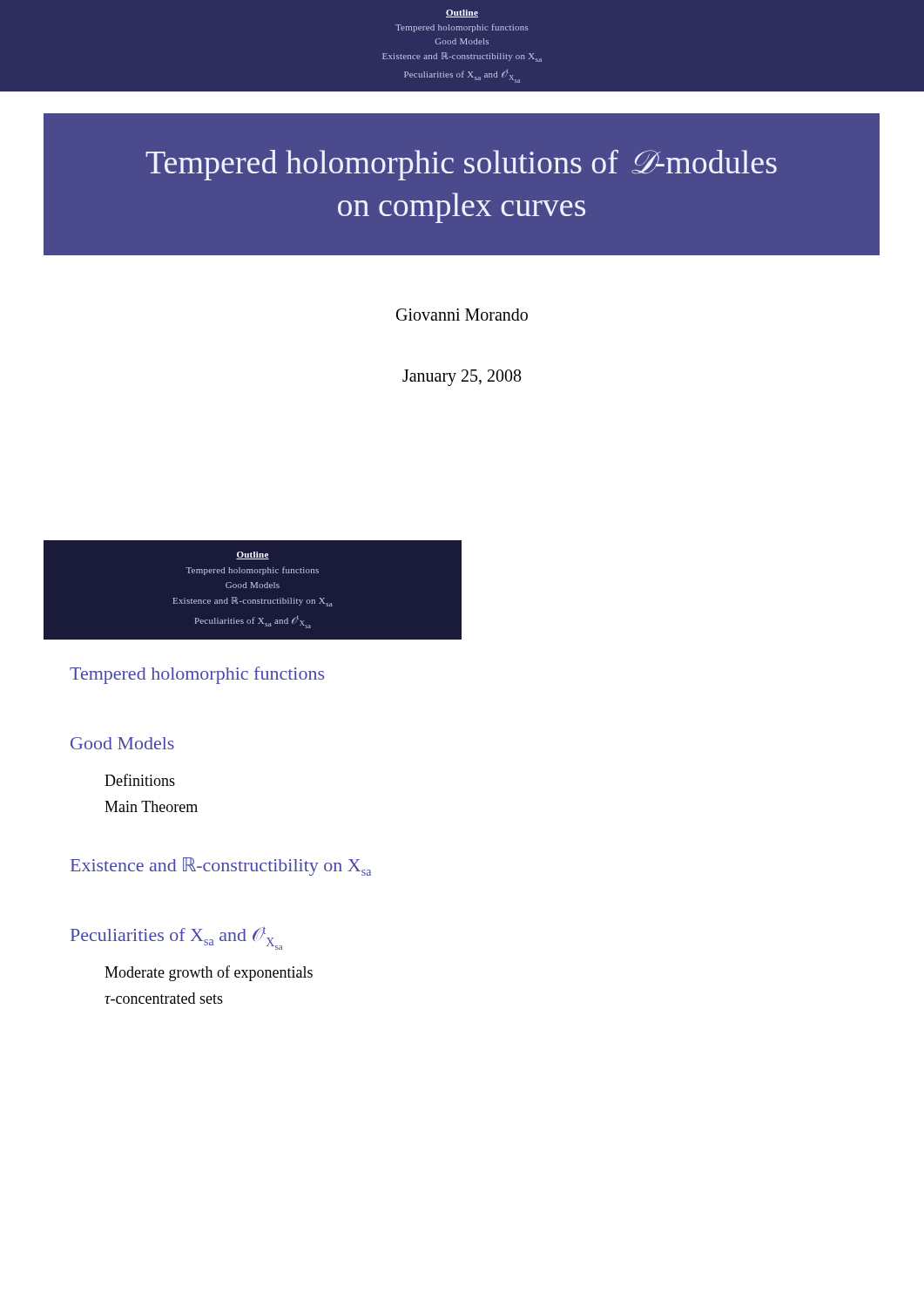This screenshot has width=924, height=1307.
Task: Find the section header that reads "Existence and ℝ-constructibility on Xsa"
Action: [x=221, y=866]
